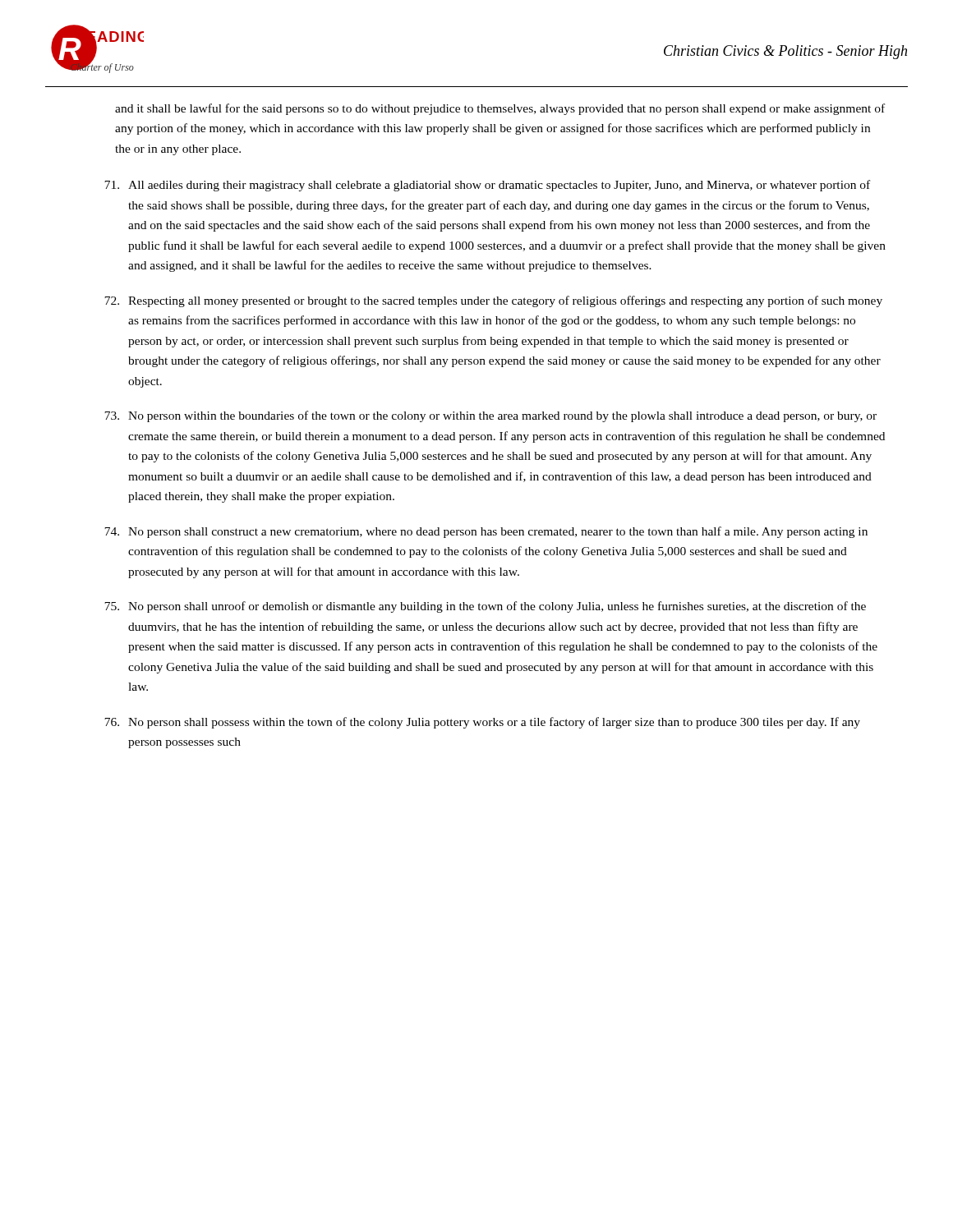Click on the passage starting "73. No person within the boundaries of"
The height and width of the screenshot is (1232, 953).
pos(485,456)
